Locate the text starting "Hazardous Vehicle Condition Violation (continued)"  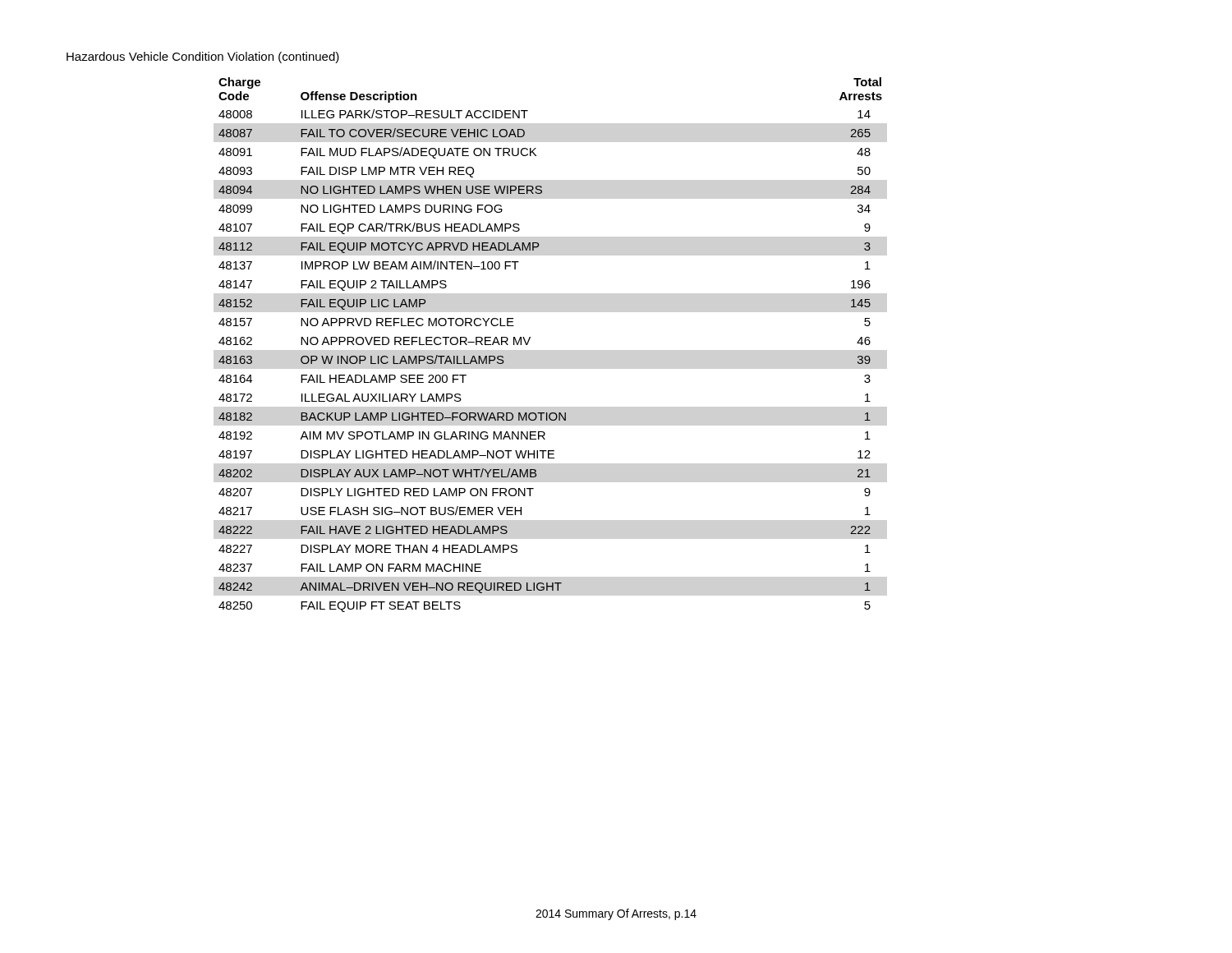[x=203, y=56]
